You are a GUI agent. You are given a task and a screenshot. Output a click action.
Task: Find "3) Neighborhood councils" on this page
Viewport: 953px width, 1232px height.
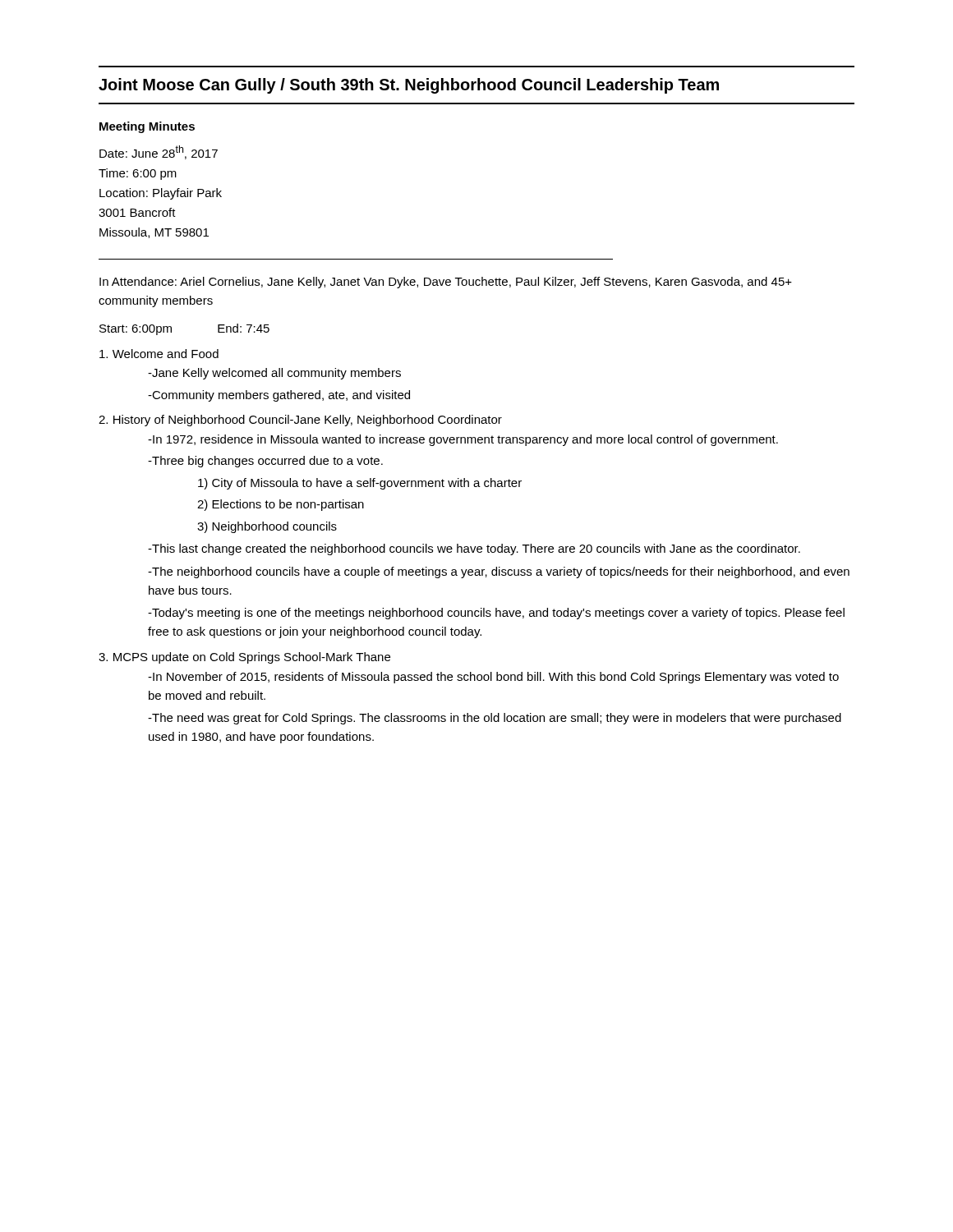[267, 526]
